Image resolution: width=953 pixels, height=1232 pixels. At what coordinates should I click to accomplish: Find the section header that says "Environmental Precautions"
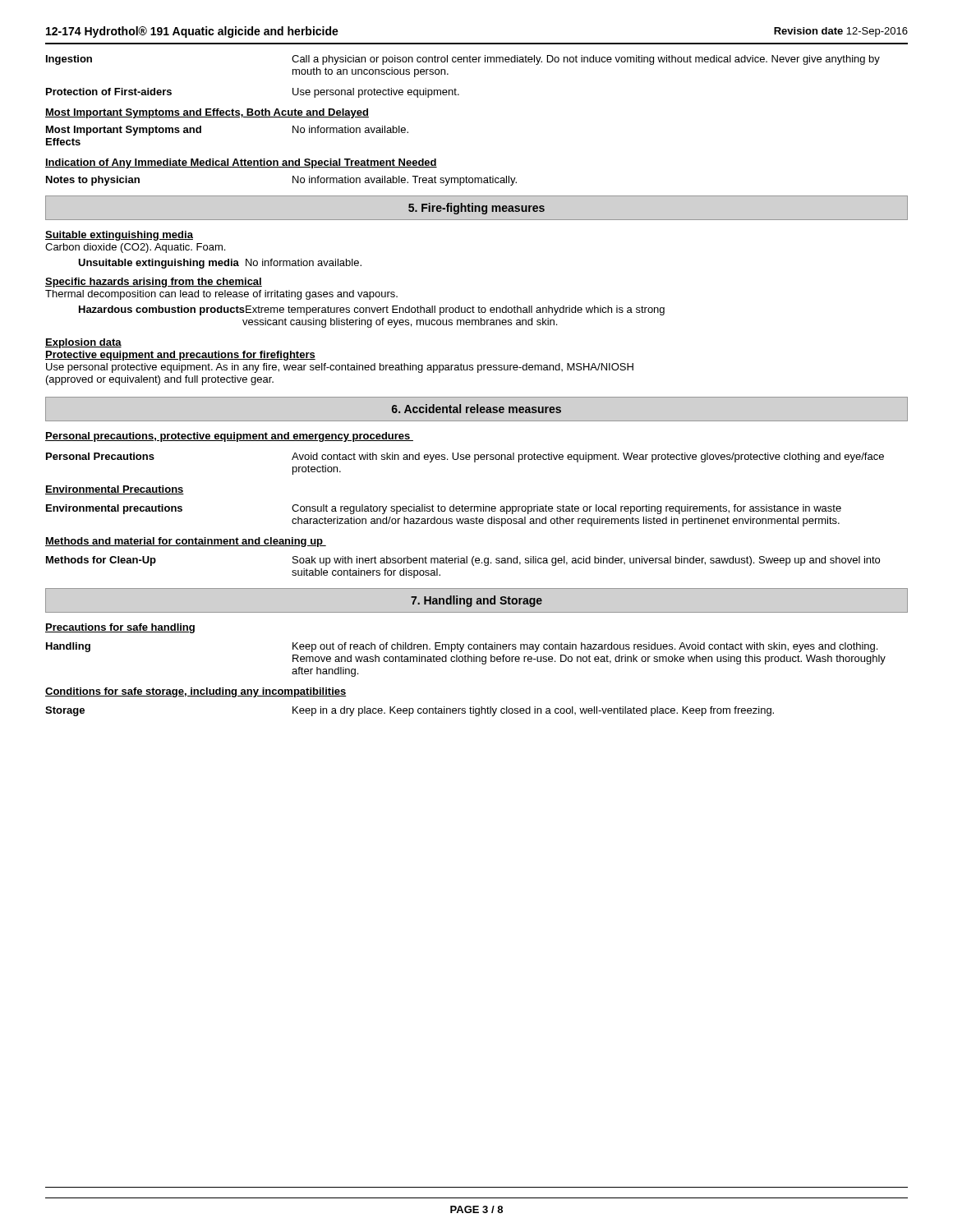click(114, 489)
